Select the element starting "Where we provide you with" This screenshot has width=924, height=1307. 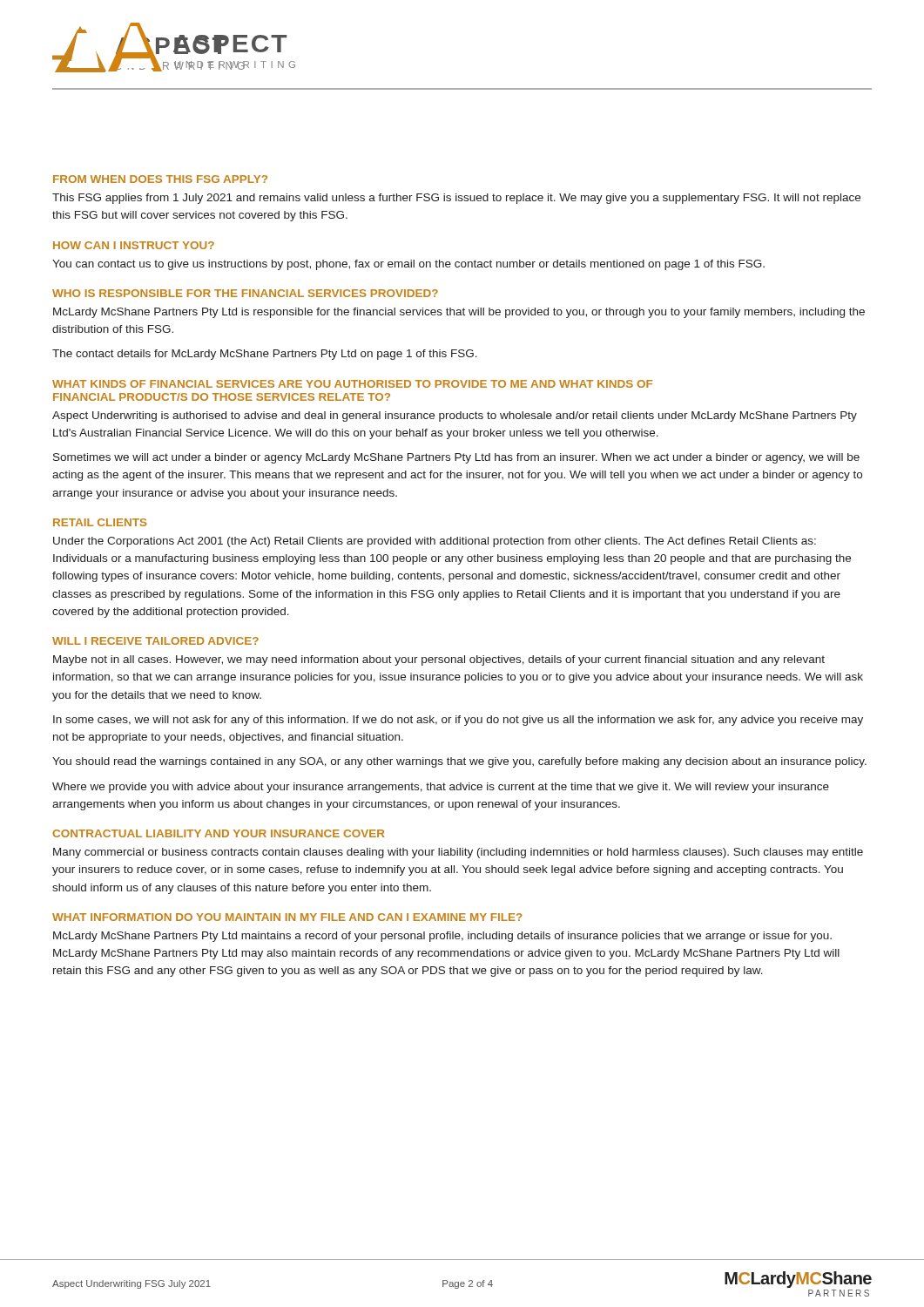[441, 795]
